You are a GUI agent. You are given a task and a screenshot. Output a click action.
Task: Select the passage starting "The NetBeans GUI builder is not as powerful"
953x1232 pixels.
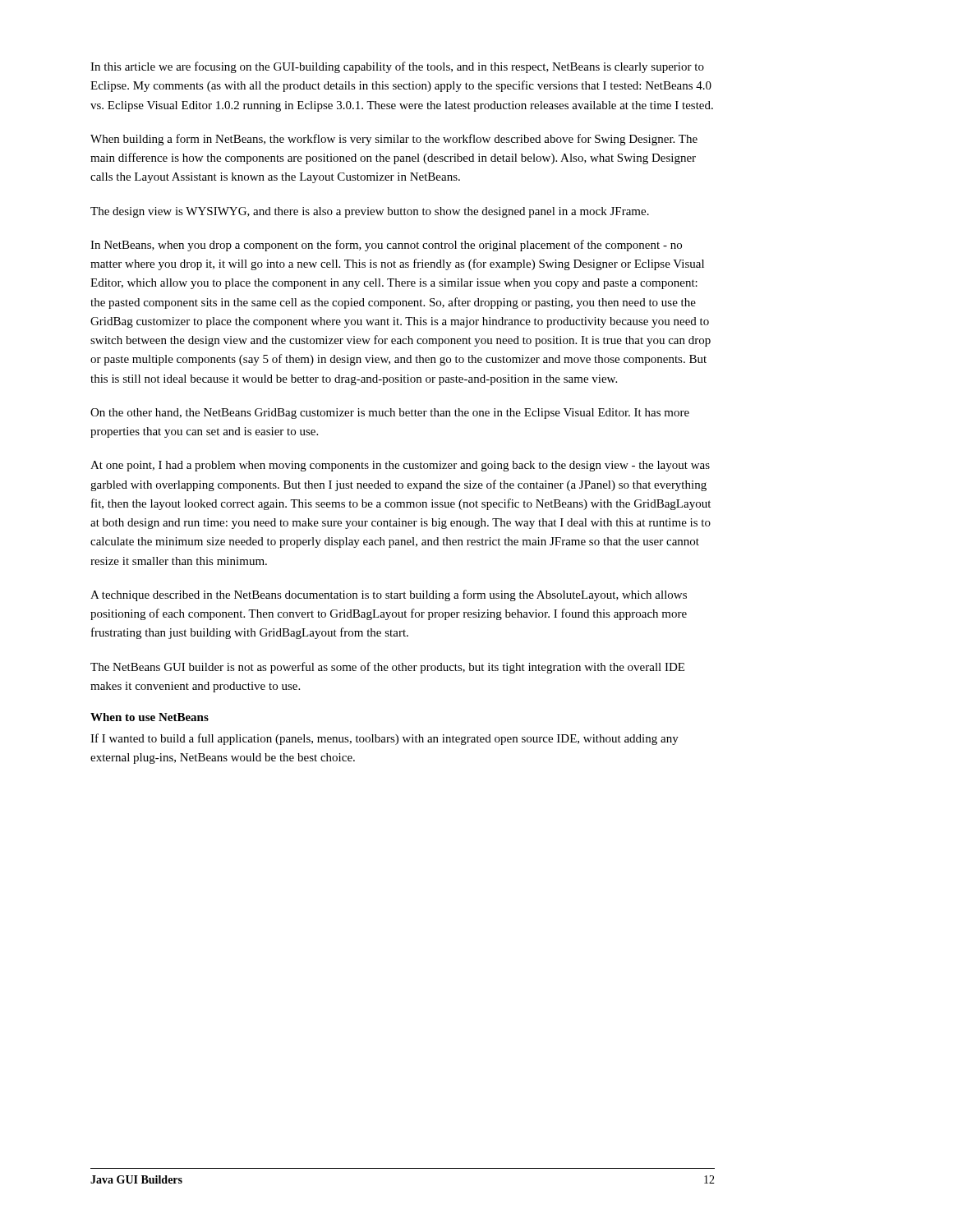tap(388, 676)
